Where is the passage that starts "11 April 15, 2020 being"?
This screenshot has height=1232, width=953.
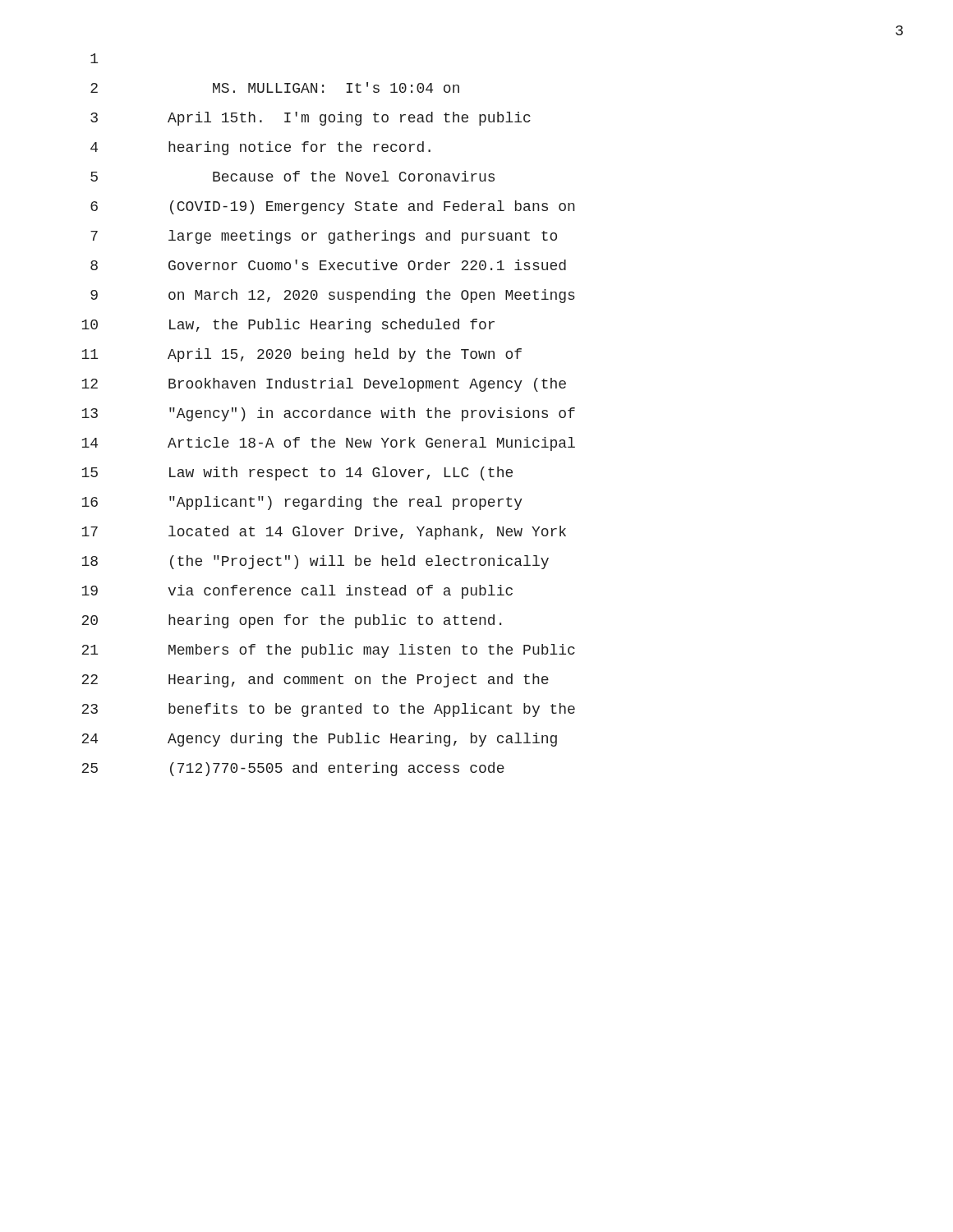[476, 355]
